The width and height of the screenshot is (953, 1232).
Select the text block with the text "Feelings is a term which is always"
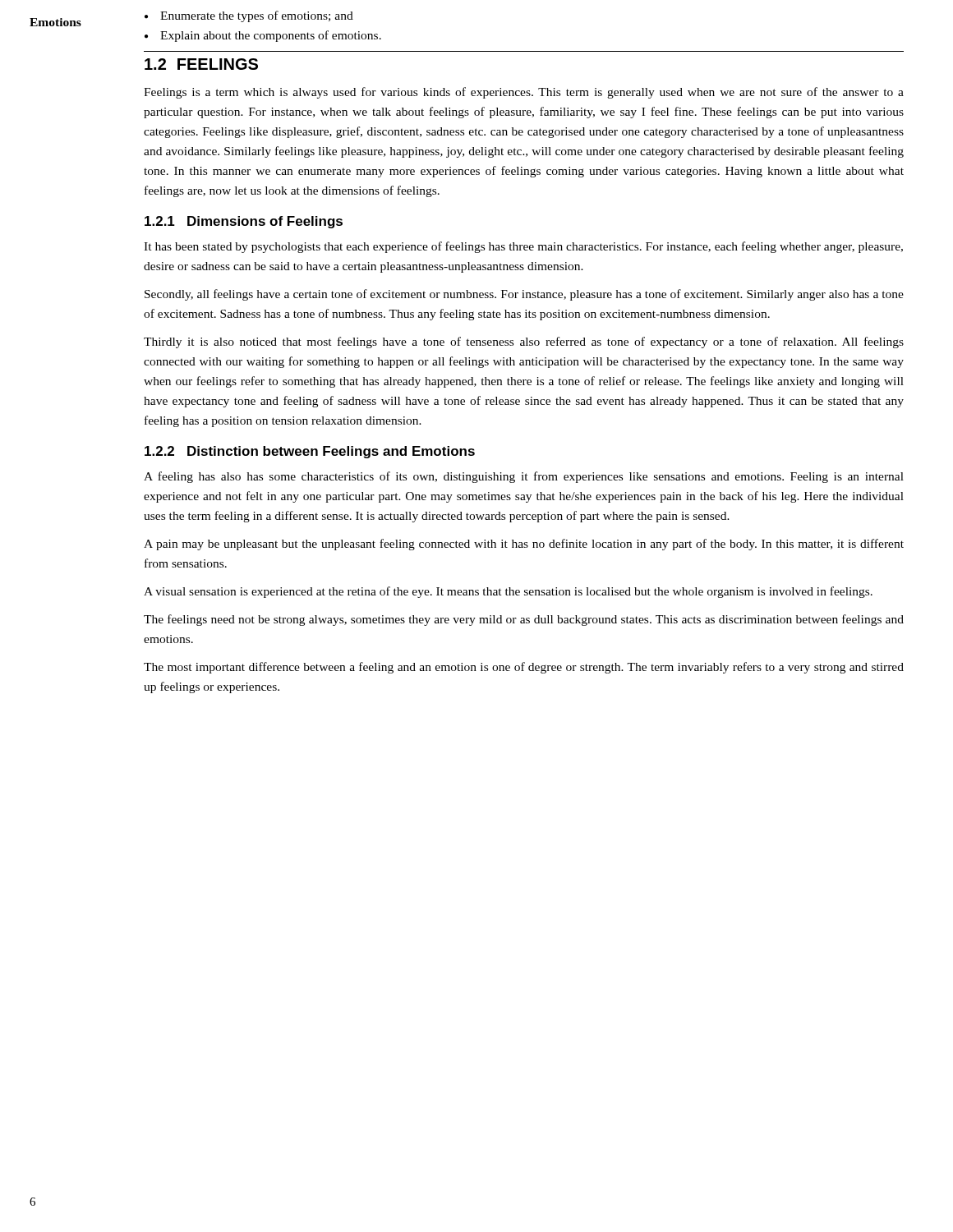(x=524, y=141)
